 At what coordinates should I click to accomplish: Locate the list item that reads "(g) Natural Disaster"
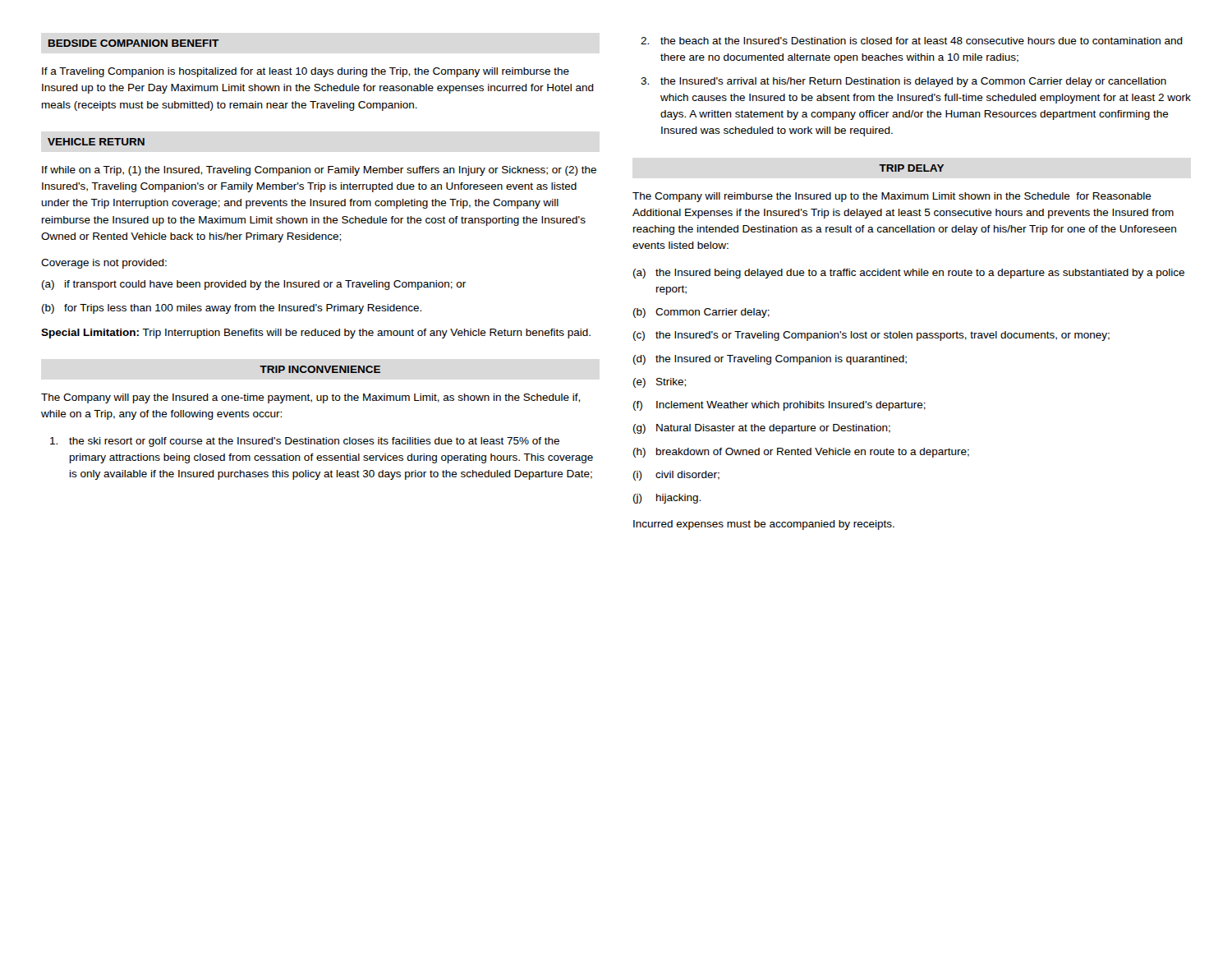(762, 429)
